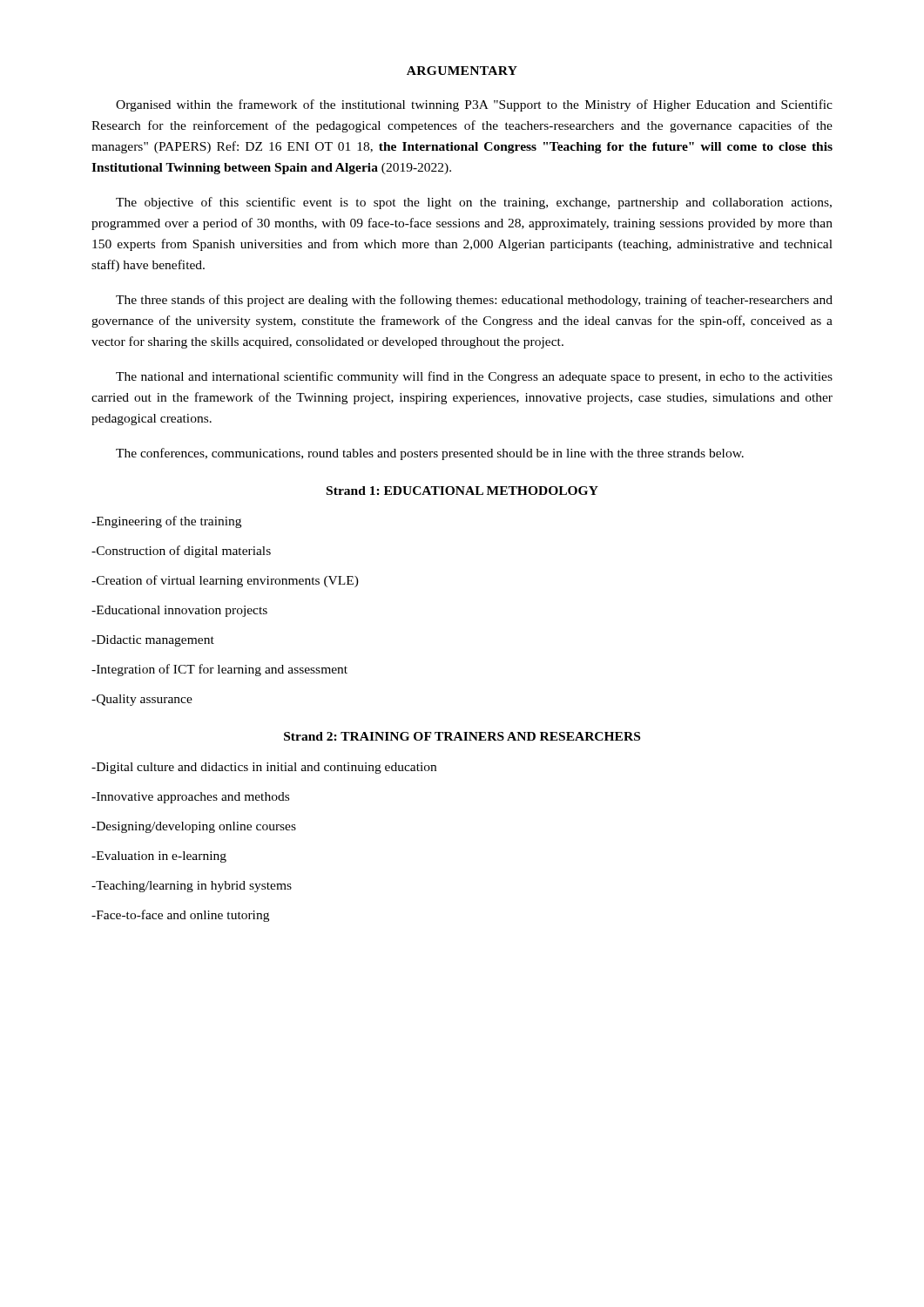Find the text block containing "Organised within the framework of"

point(462,136)
